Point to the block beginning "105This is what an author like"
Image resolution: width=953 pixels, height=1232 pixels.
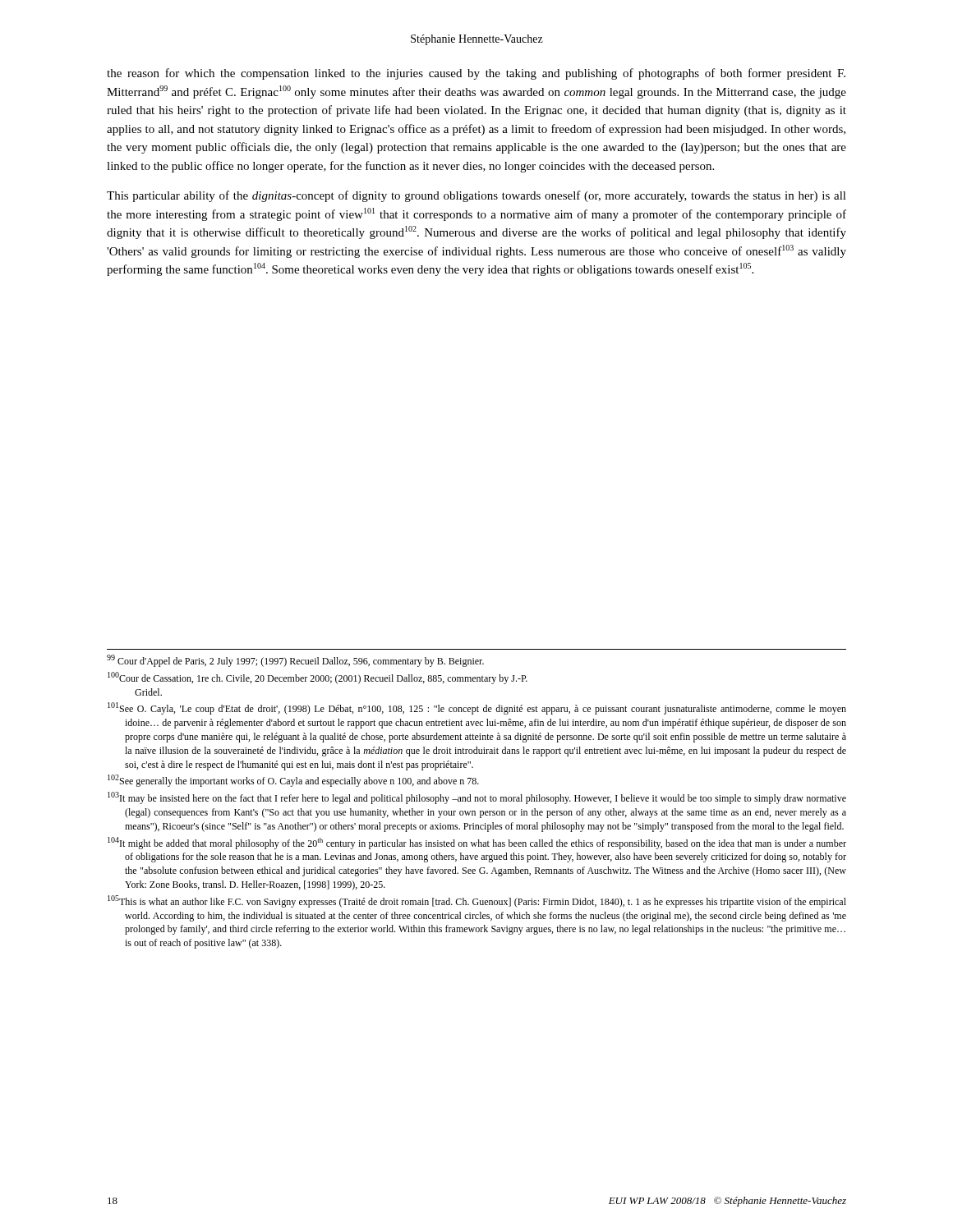pos(476,922)
